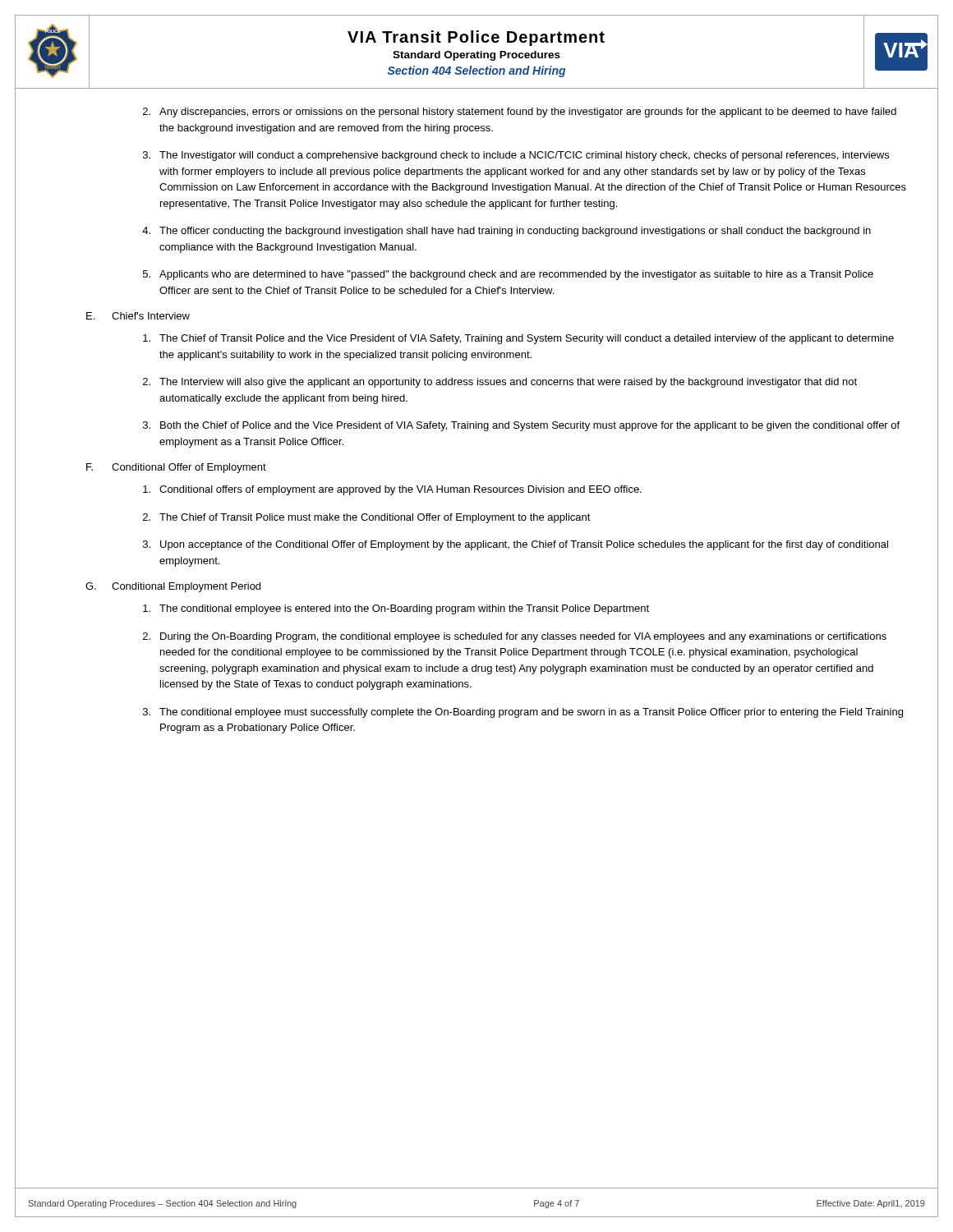
Task: Navigate to the block starting "The conditional employee is entered into the"
Action: click(x=516, y=608)
